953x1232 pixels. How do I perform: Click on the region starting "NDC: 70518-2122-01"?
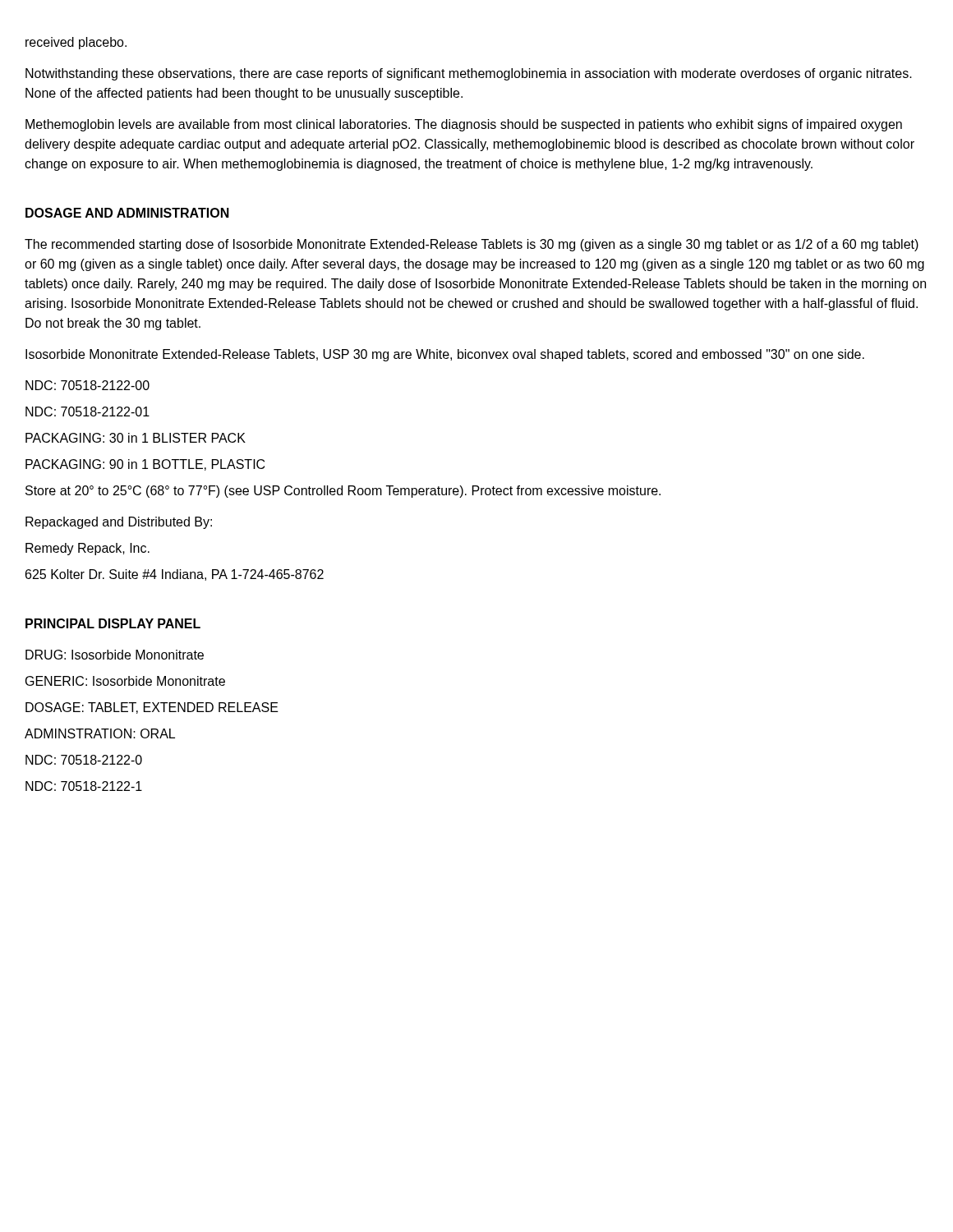pyautogui.click(x=87, y=412)
